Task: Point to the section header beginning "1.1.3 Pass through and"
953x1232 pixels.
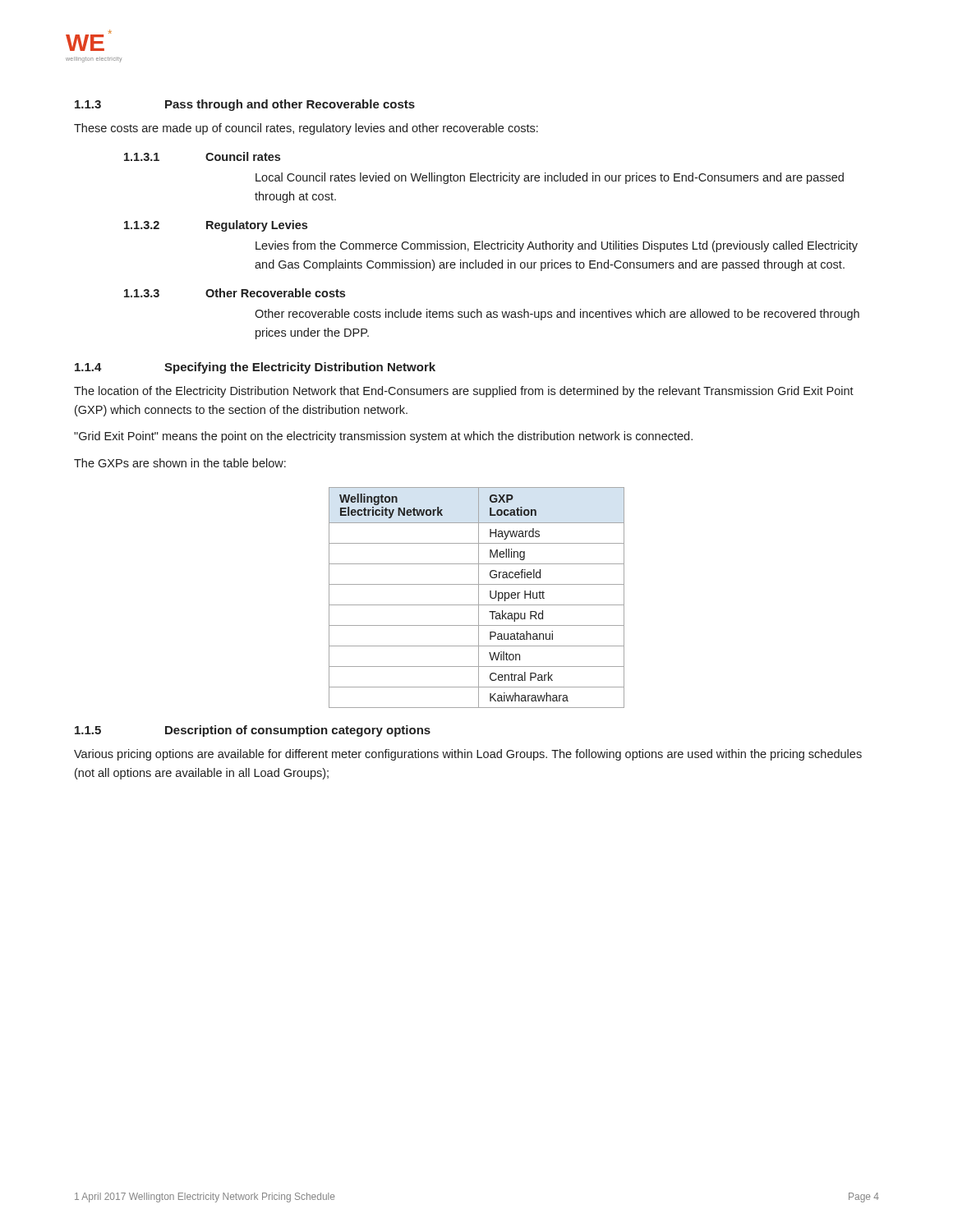Action: click(244, 104)
